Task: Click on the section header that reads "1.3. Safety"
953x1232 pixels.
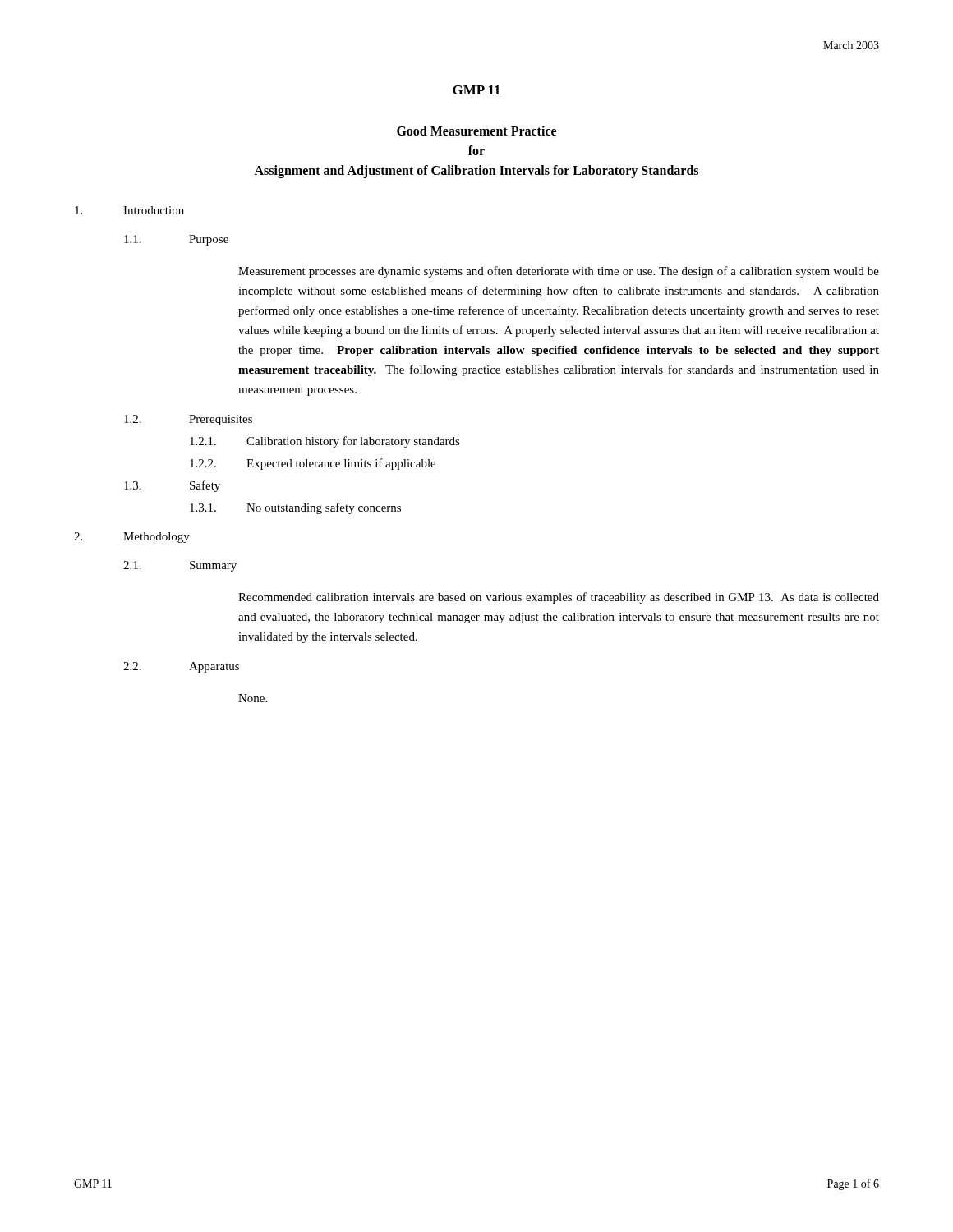Action: pos(135,485)
